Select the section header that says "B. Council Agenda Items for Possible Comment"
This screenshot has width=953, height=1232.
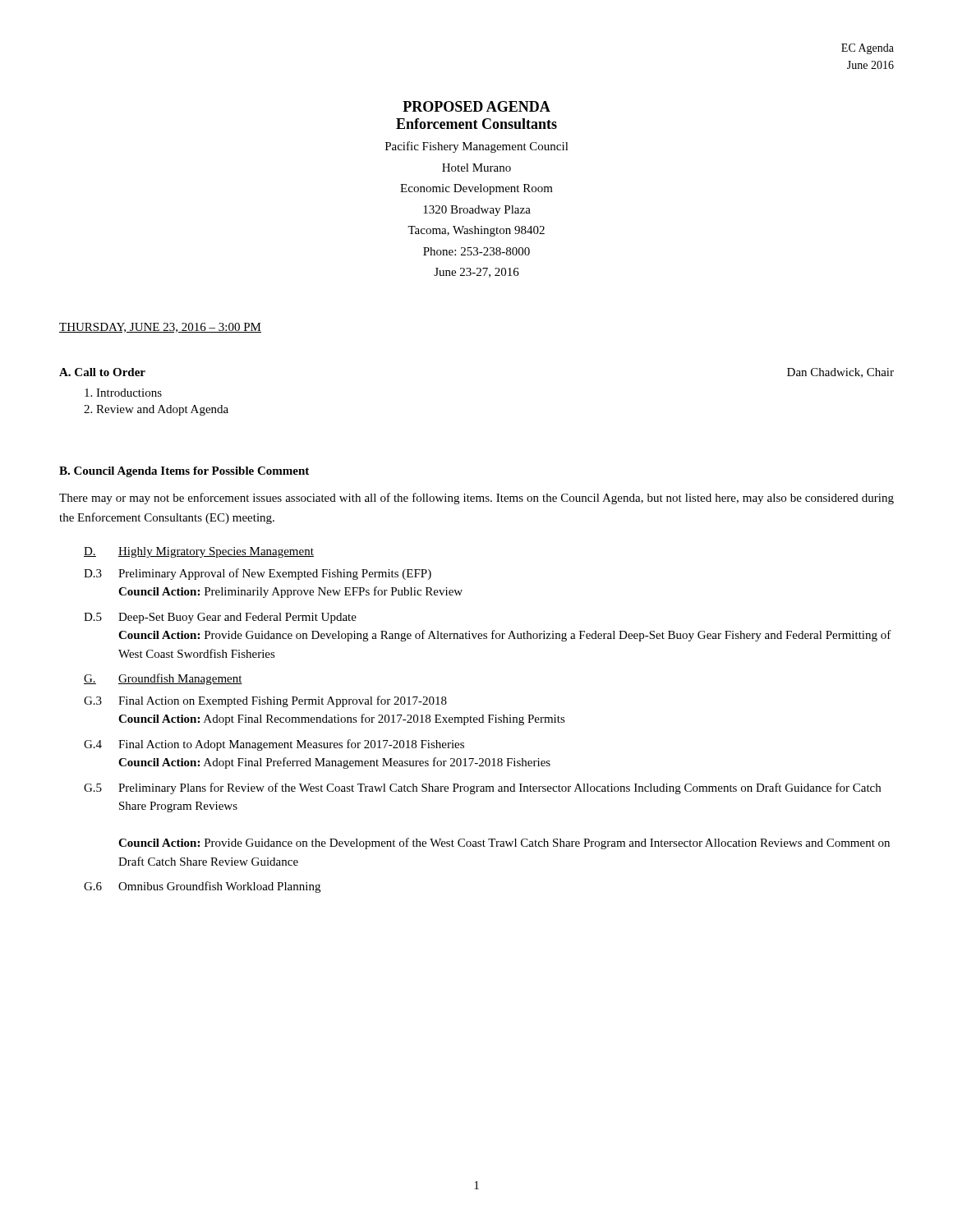(x=184, y=471)
